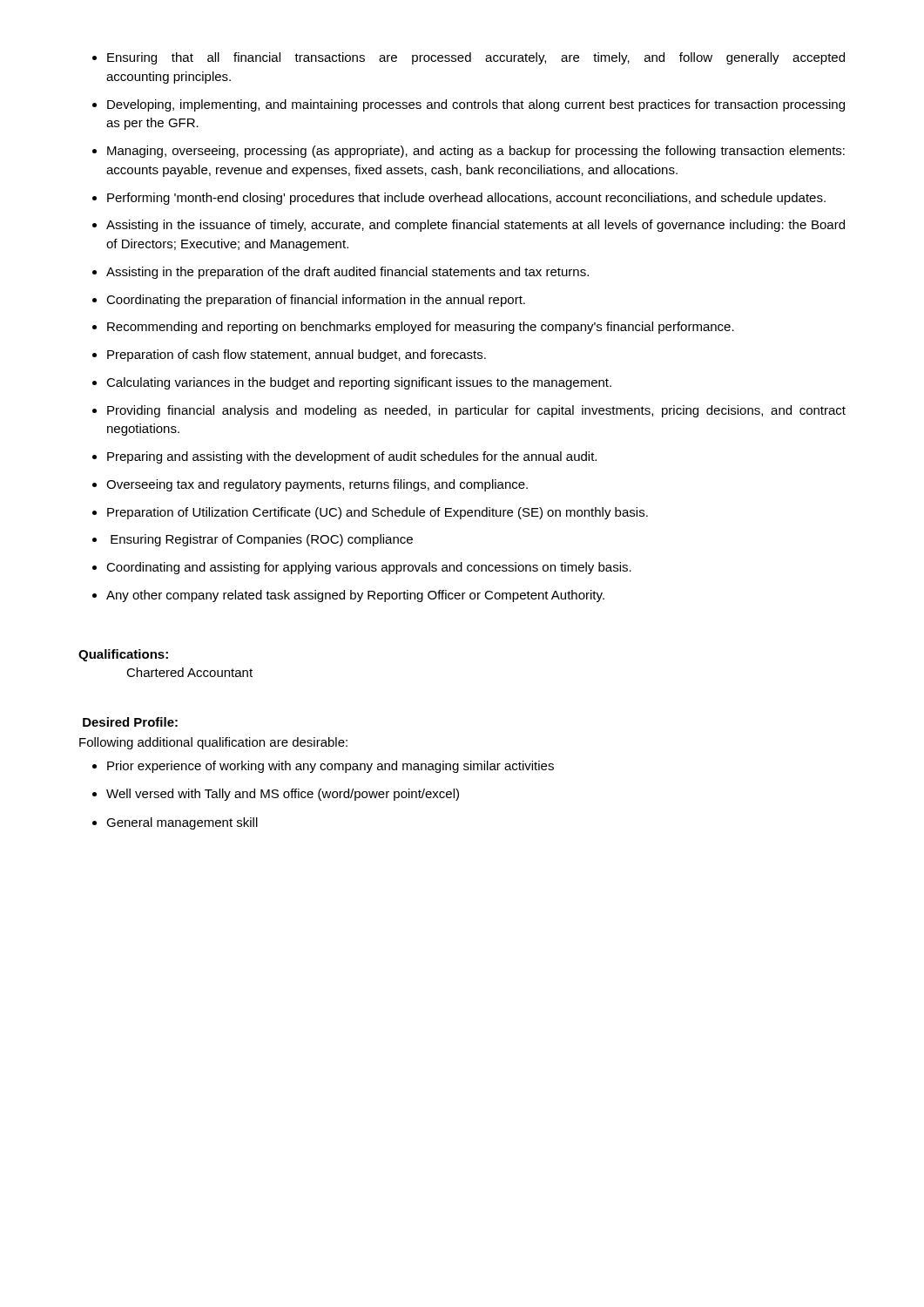Select the text starting "Ensuring Registrar of Companies (ROC) compliance"
The height and width of the screenshot is (1307, 924).
coord(260,539)
